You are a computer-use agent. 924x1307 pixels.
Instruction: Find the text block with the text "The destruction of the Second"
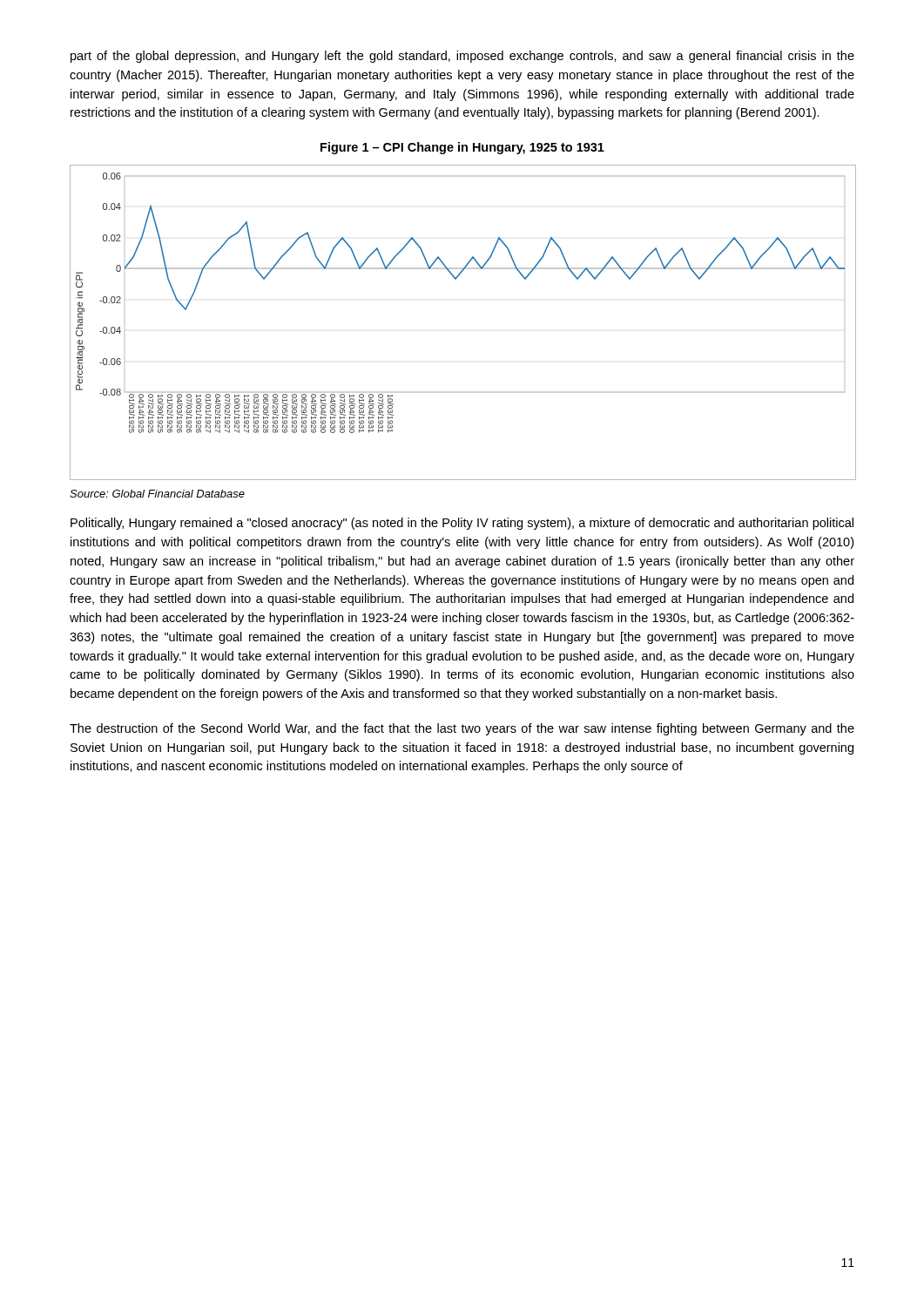pyautogui.click(x=462, y=747)
